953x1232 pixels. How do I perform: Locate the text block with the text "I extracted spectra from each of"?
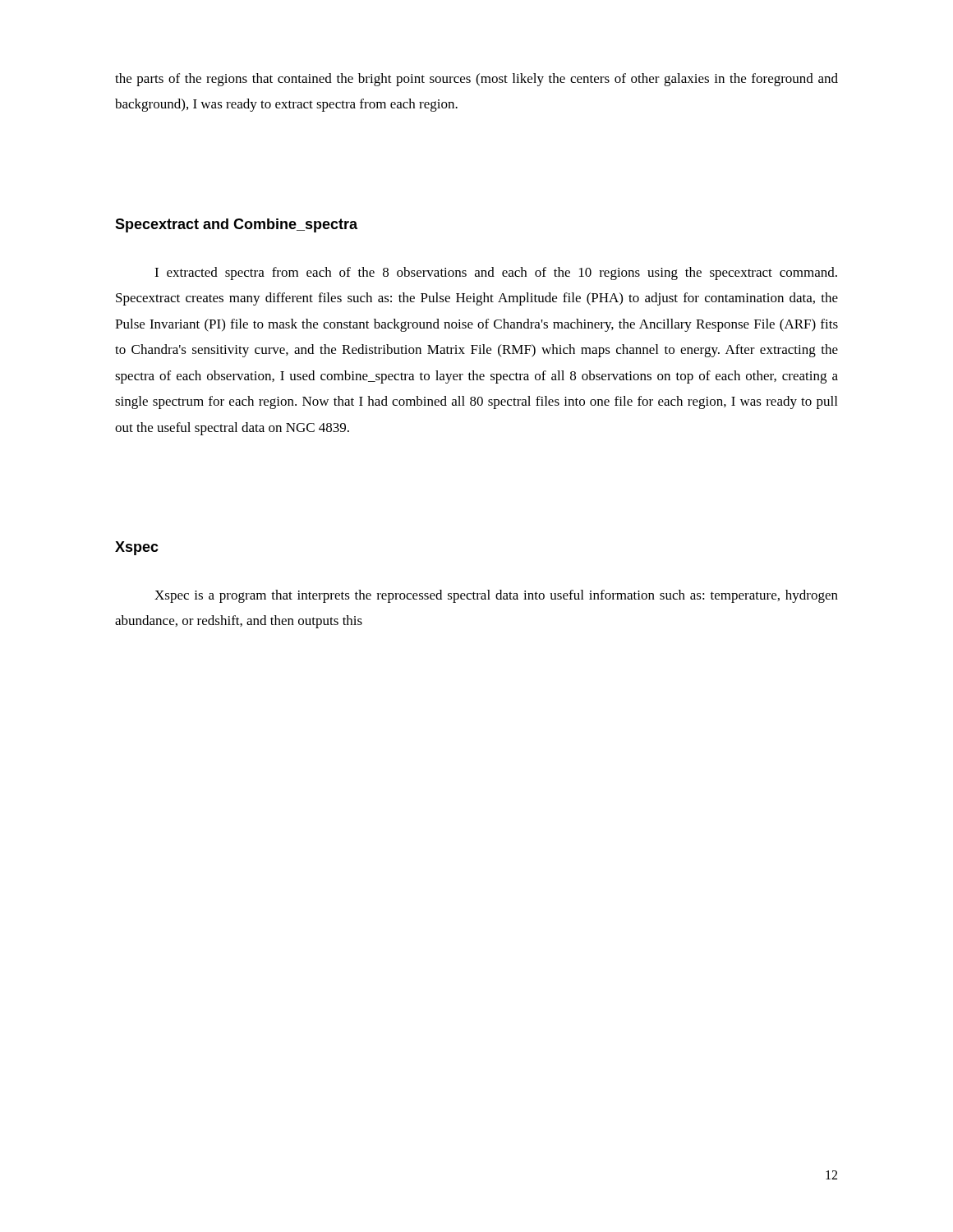click(x=476, y=350)
